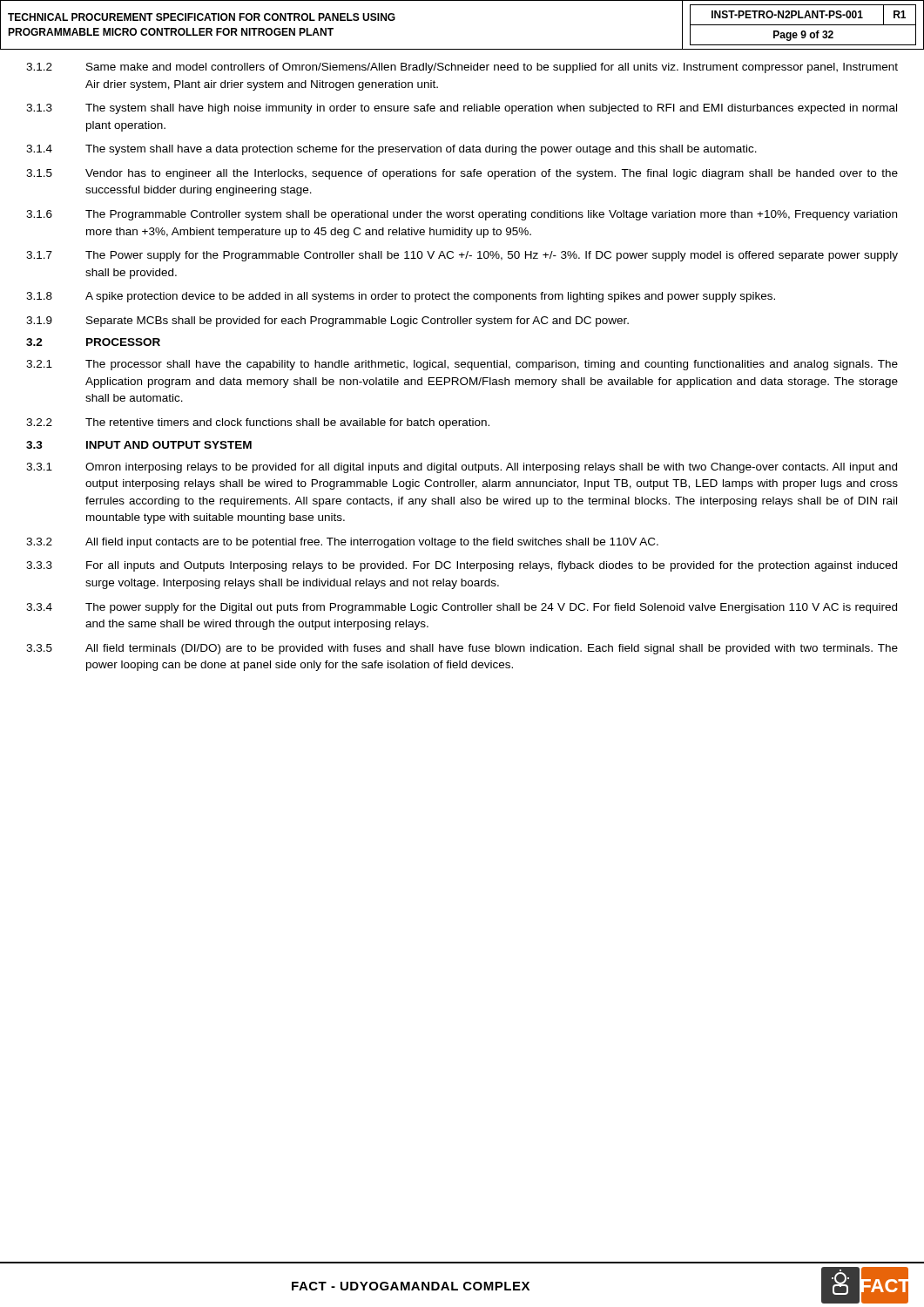The image size is (924, 1307).
Task: Click the passage that begins "3.1.8 A spike protection device to be added"
Action: pyautogui.click(x=462, y=296)
